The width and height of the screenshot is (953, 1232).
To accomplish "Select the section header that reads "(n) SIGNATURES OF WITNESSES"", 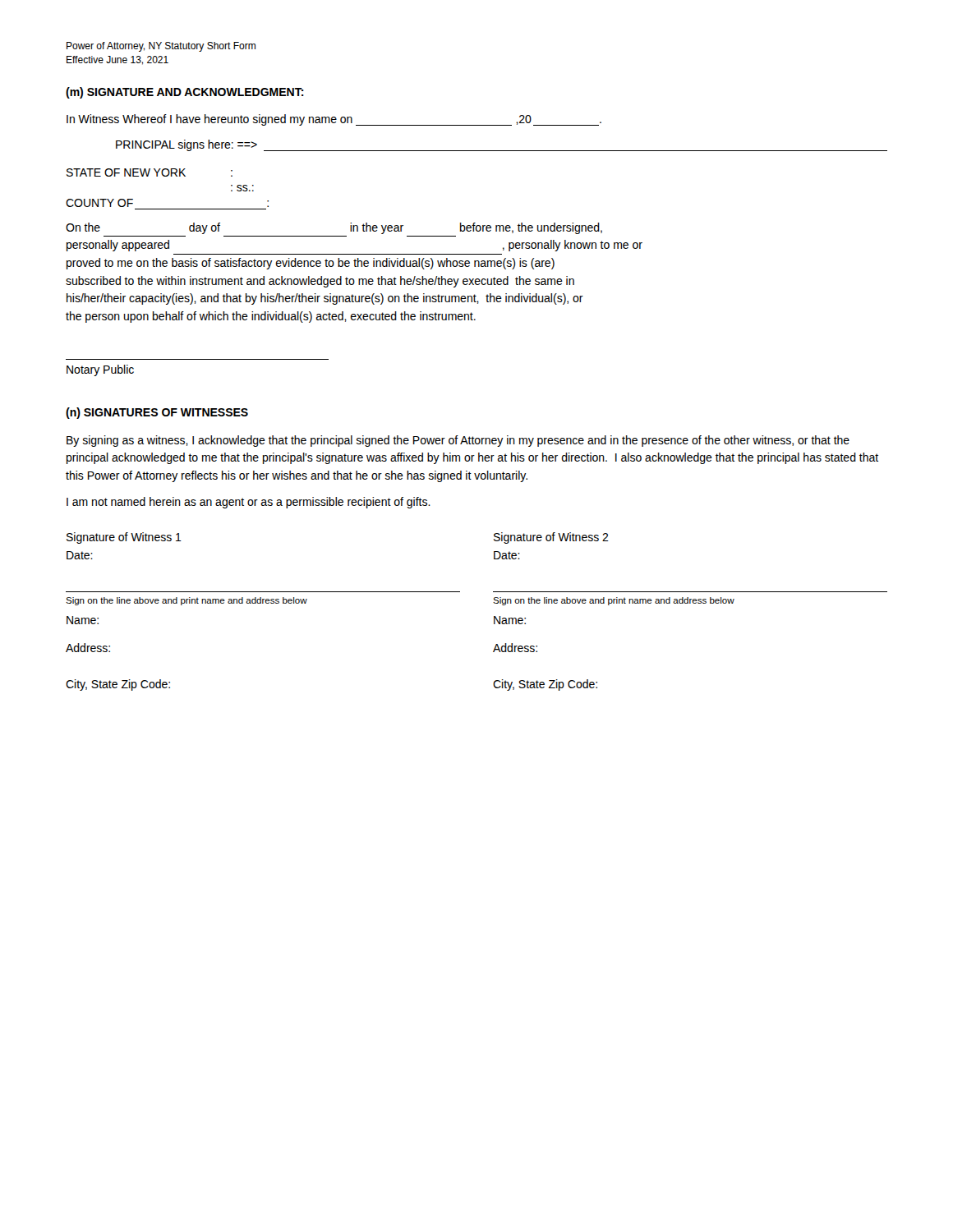I will coord(157,412).
